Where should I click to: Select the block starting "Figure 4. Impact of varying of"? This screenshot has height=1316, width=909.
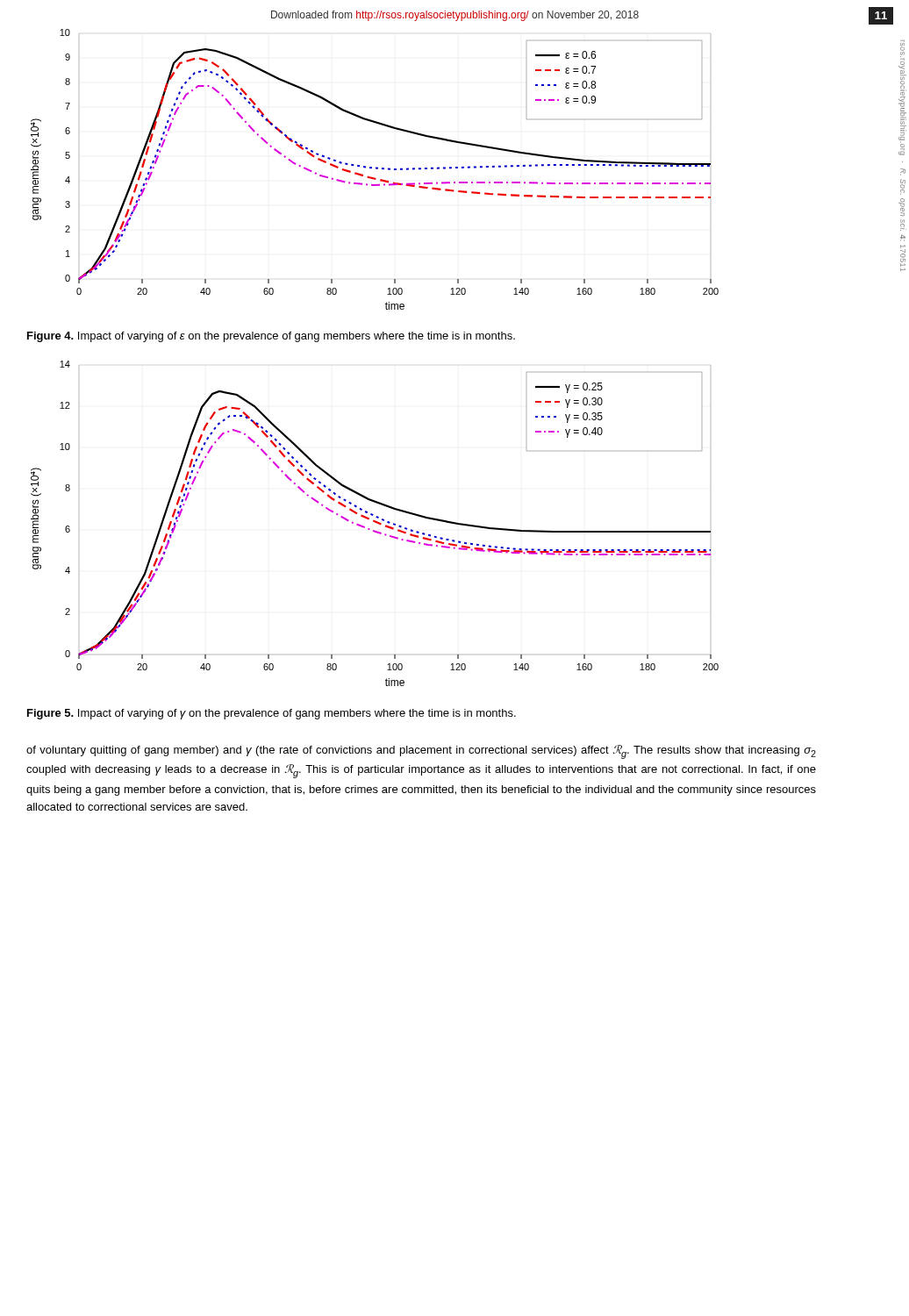coord(271,336)
